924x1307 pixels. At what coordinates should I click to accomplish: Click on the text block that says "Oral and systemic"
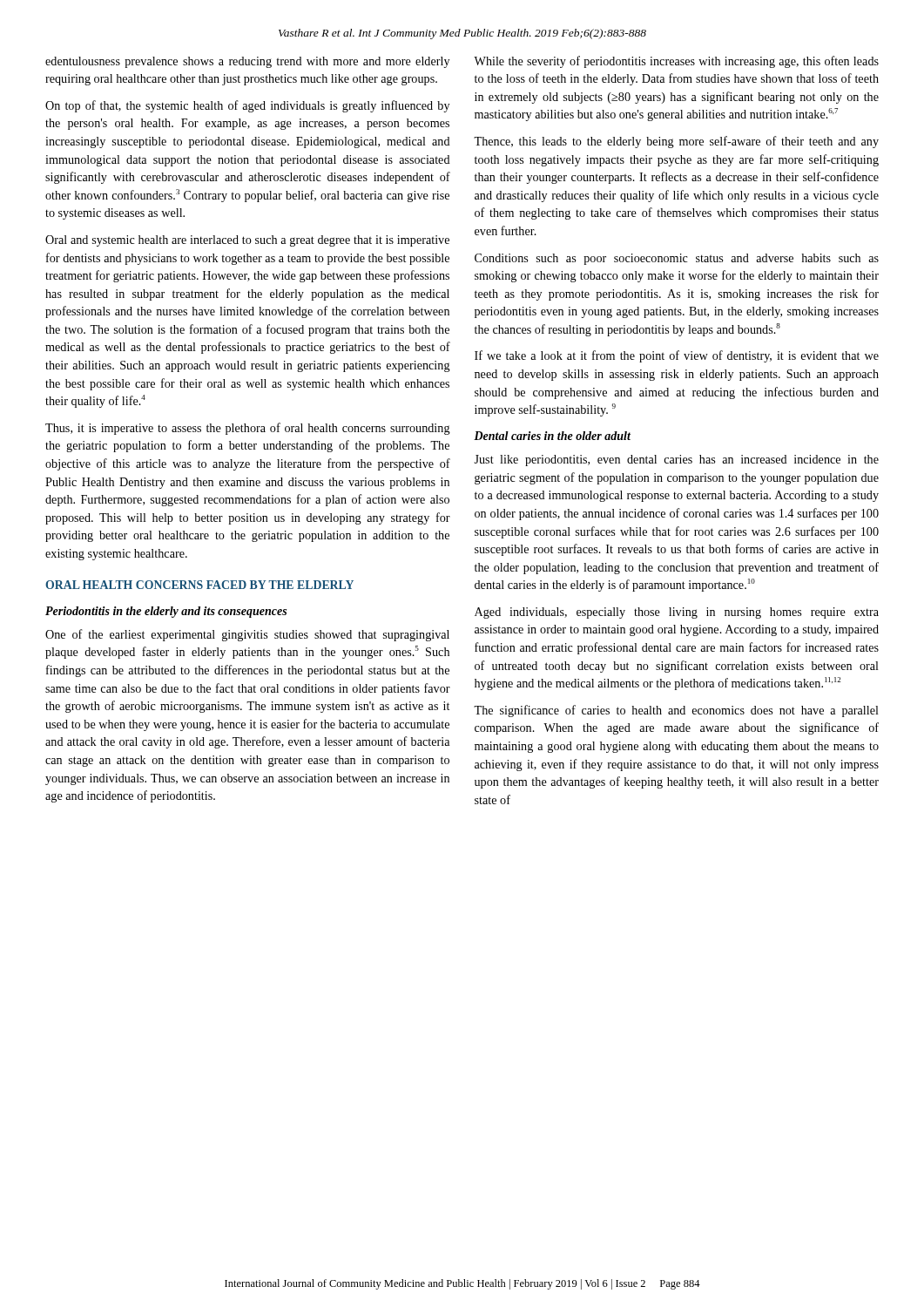pyautogui.click(x=248, y=321)
